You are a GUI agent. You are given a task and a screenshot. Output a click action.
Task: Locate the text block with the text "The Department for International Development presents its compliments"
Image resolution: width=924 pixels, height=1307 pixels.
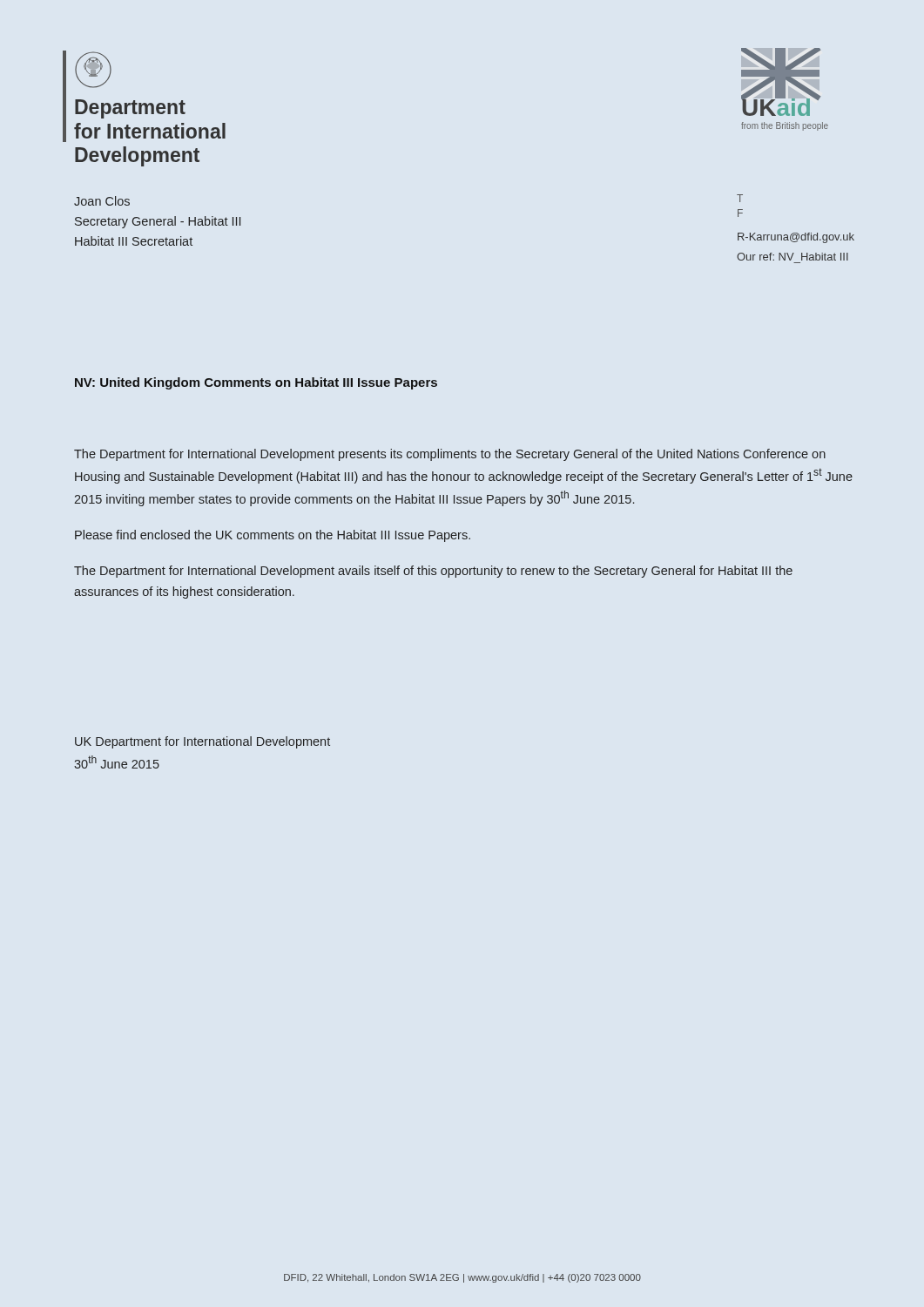pyautogui.click(x=463, y=477)
